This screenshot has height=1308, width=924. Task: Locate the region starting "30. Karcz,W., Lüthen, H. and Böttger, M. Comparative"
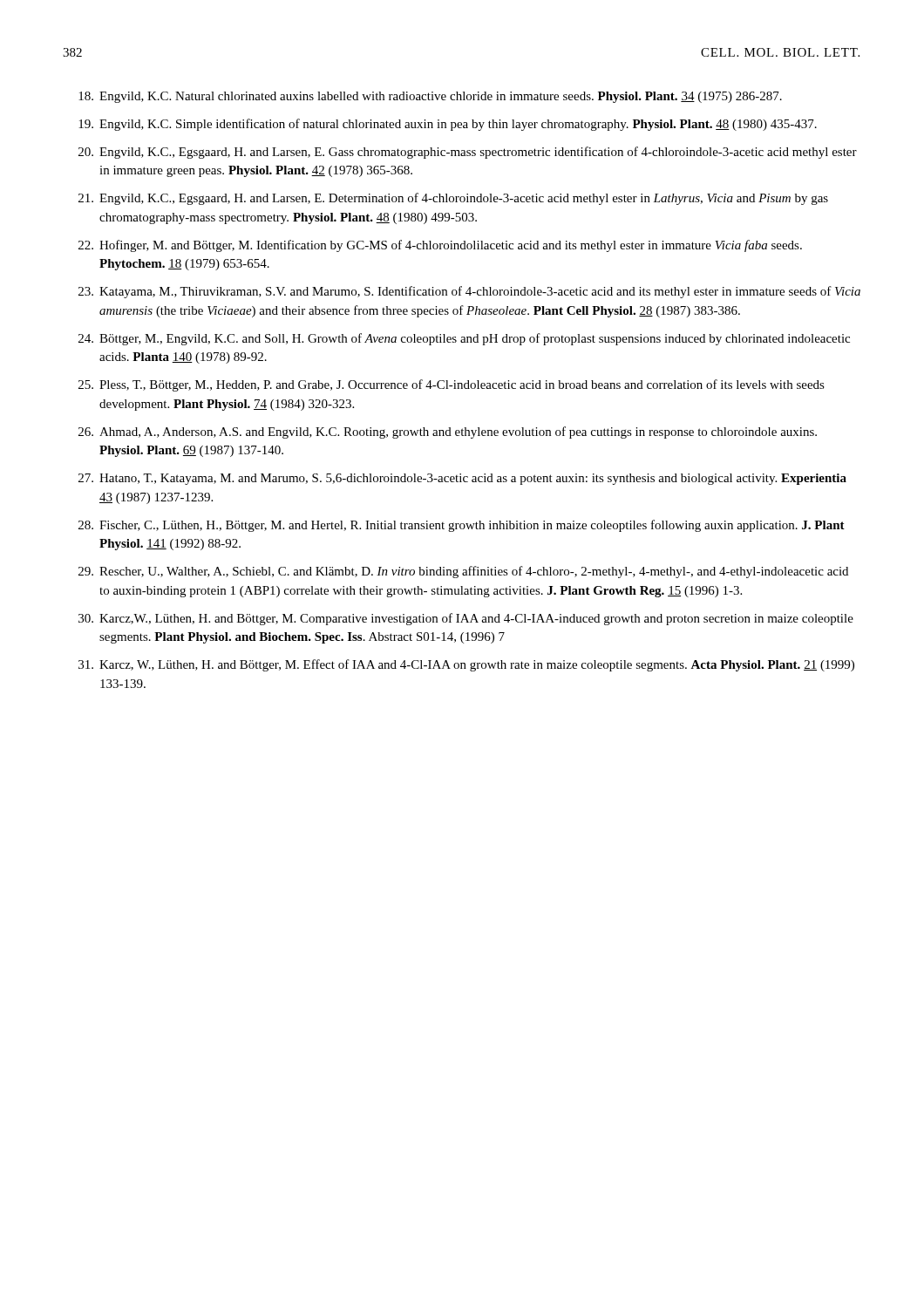(x=462, y=628)
